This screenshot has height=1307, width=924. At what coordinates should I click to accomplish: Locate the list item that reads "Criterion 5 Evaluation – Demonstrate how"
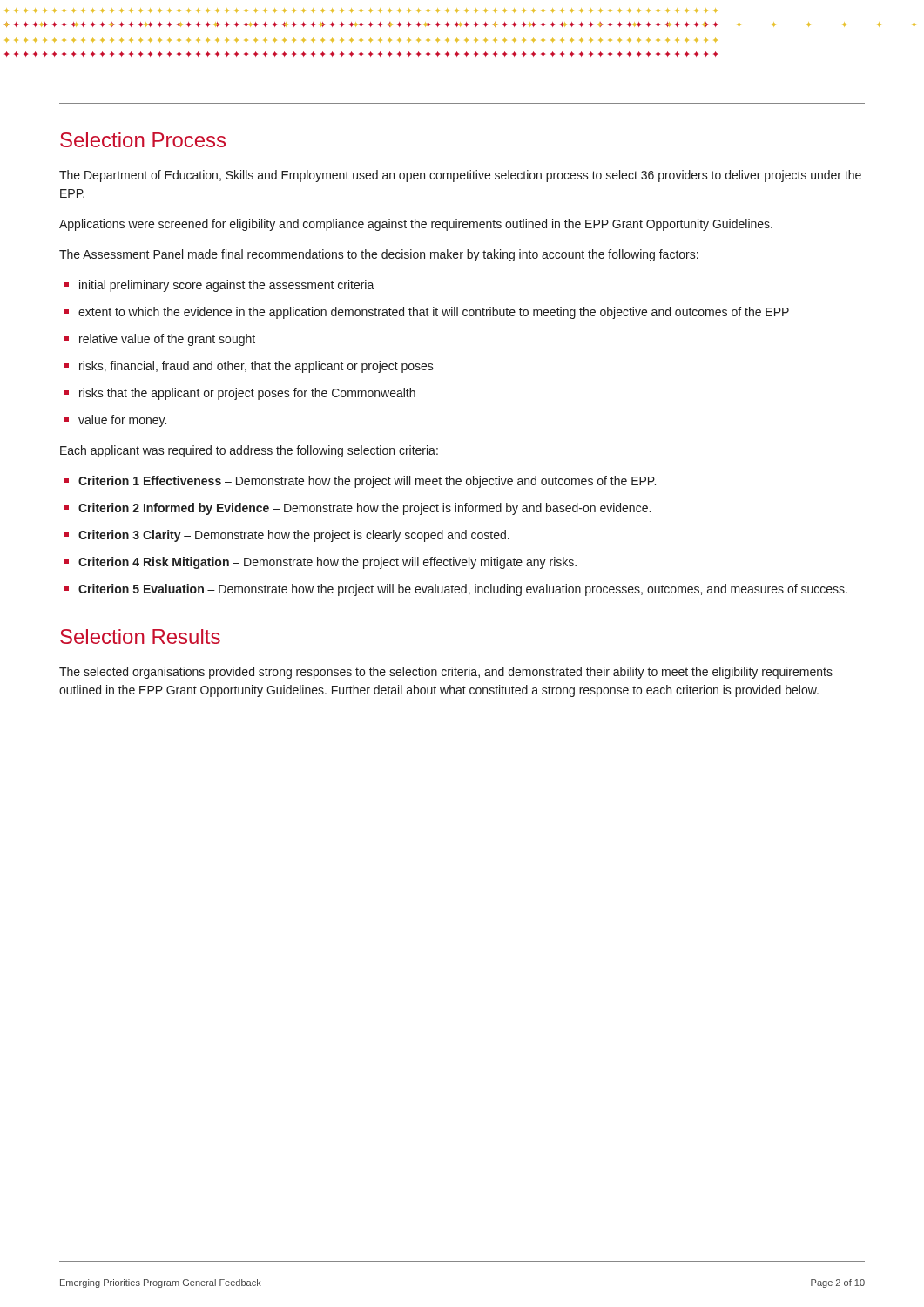[x=463, y=589]
